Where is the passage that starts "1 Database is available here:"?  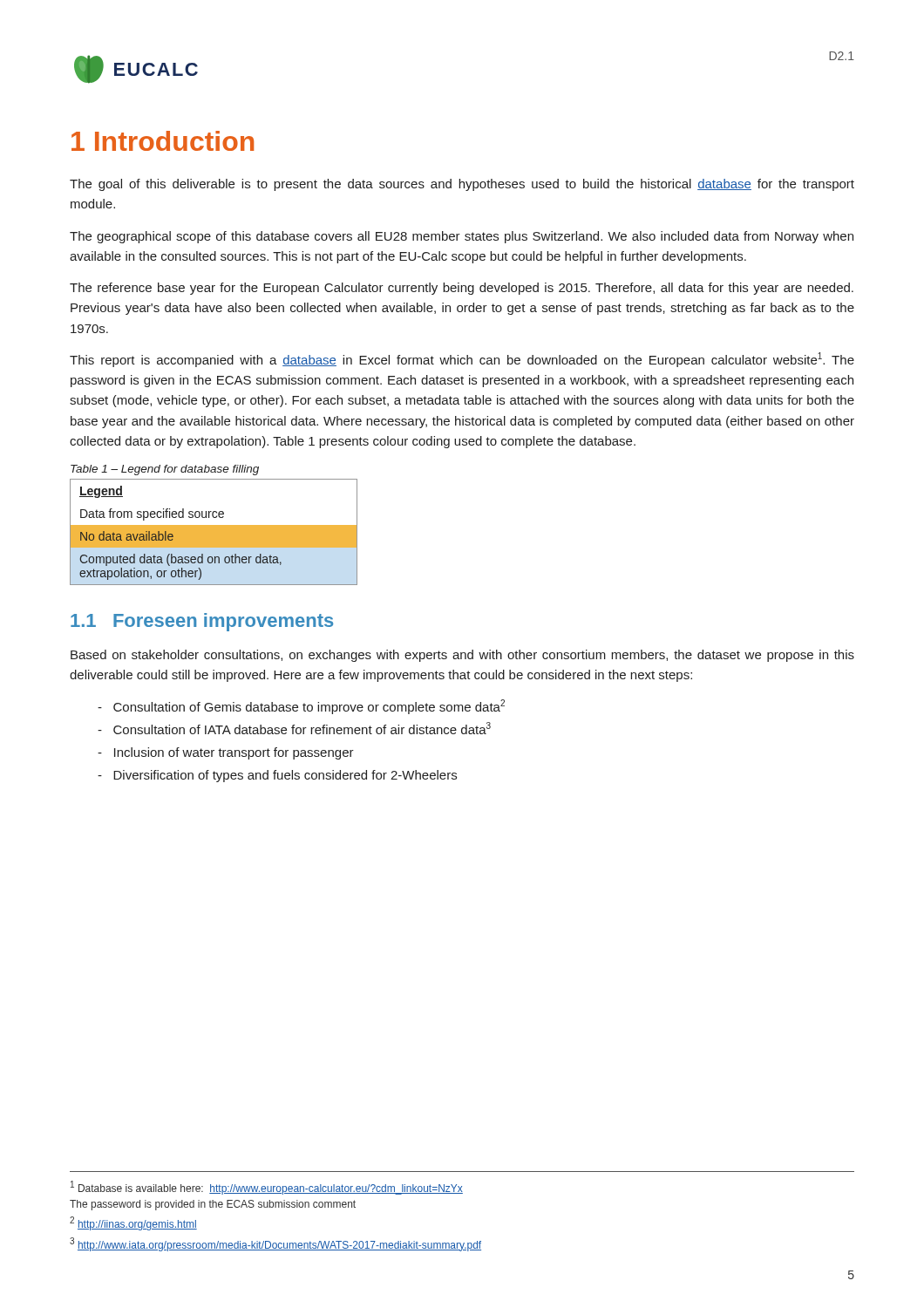pyautogui.click(x=266, y=1195)
